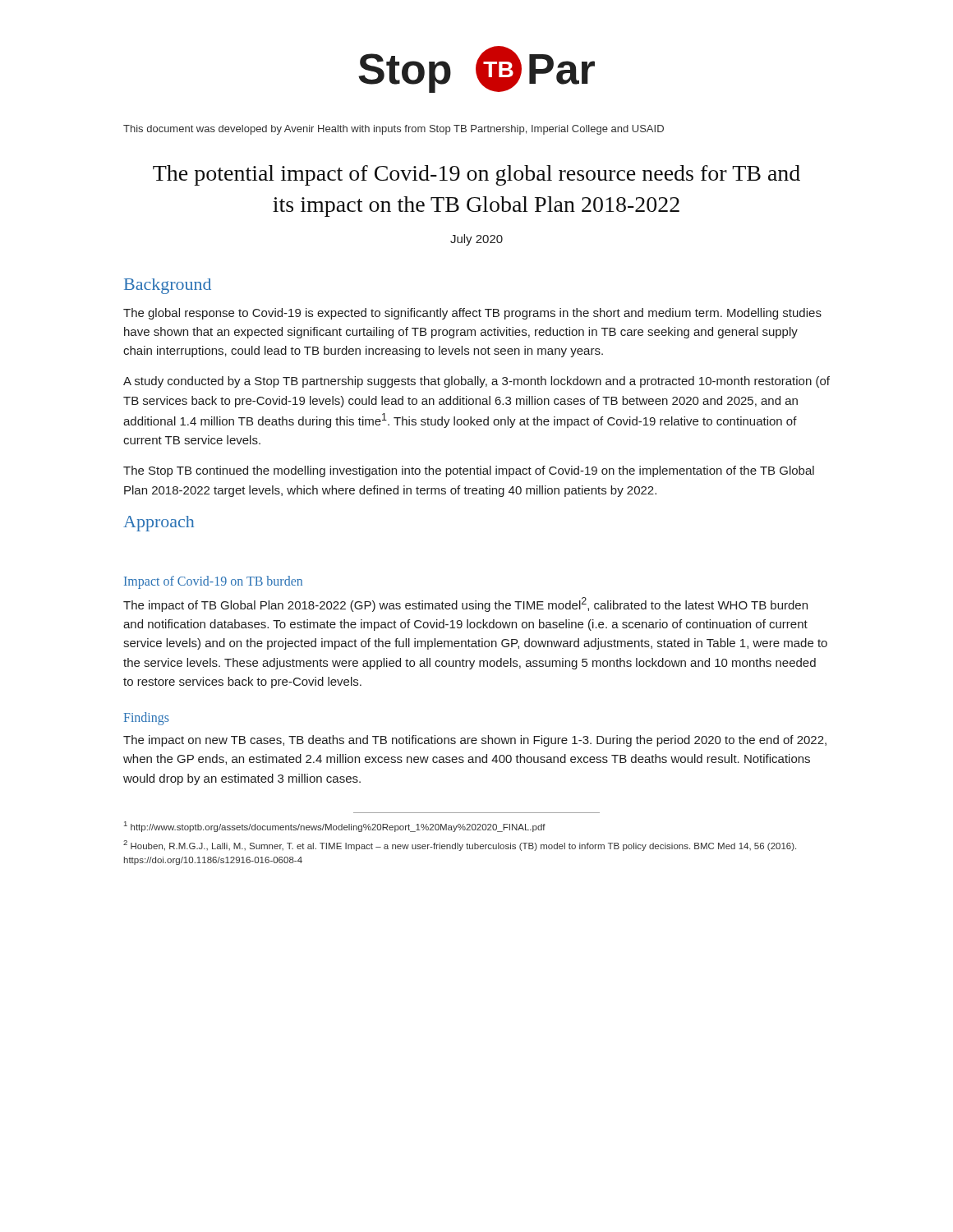Screen dimensions: 1232x953
Task: Click on the logo
Action: [476, 70]
